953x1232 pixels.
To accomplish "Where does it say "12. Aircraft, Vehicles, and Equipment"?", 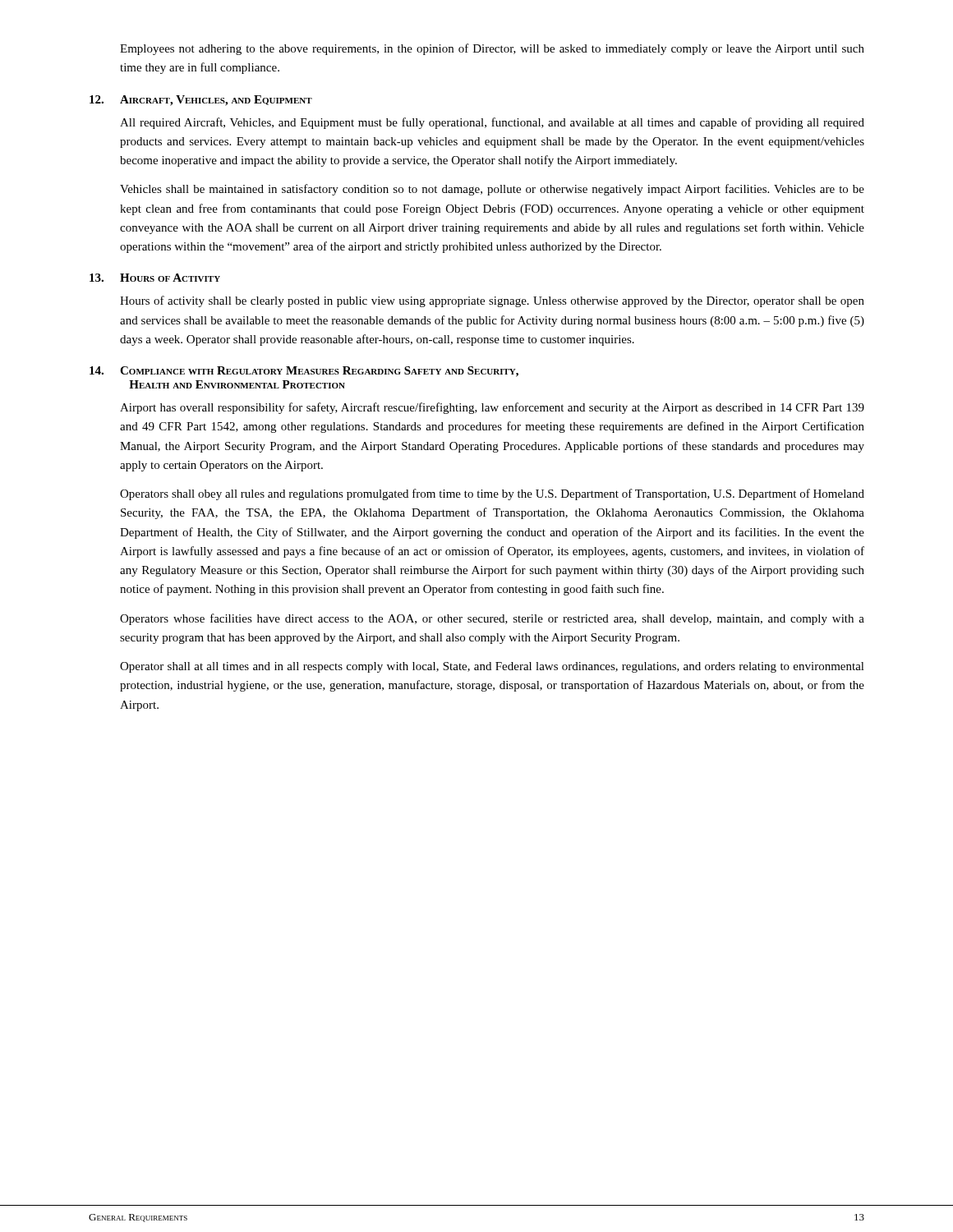I will pyautogui.click(x=200, y=99).
